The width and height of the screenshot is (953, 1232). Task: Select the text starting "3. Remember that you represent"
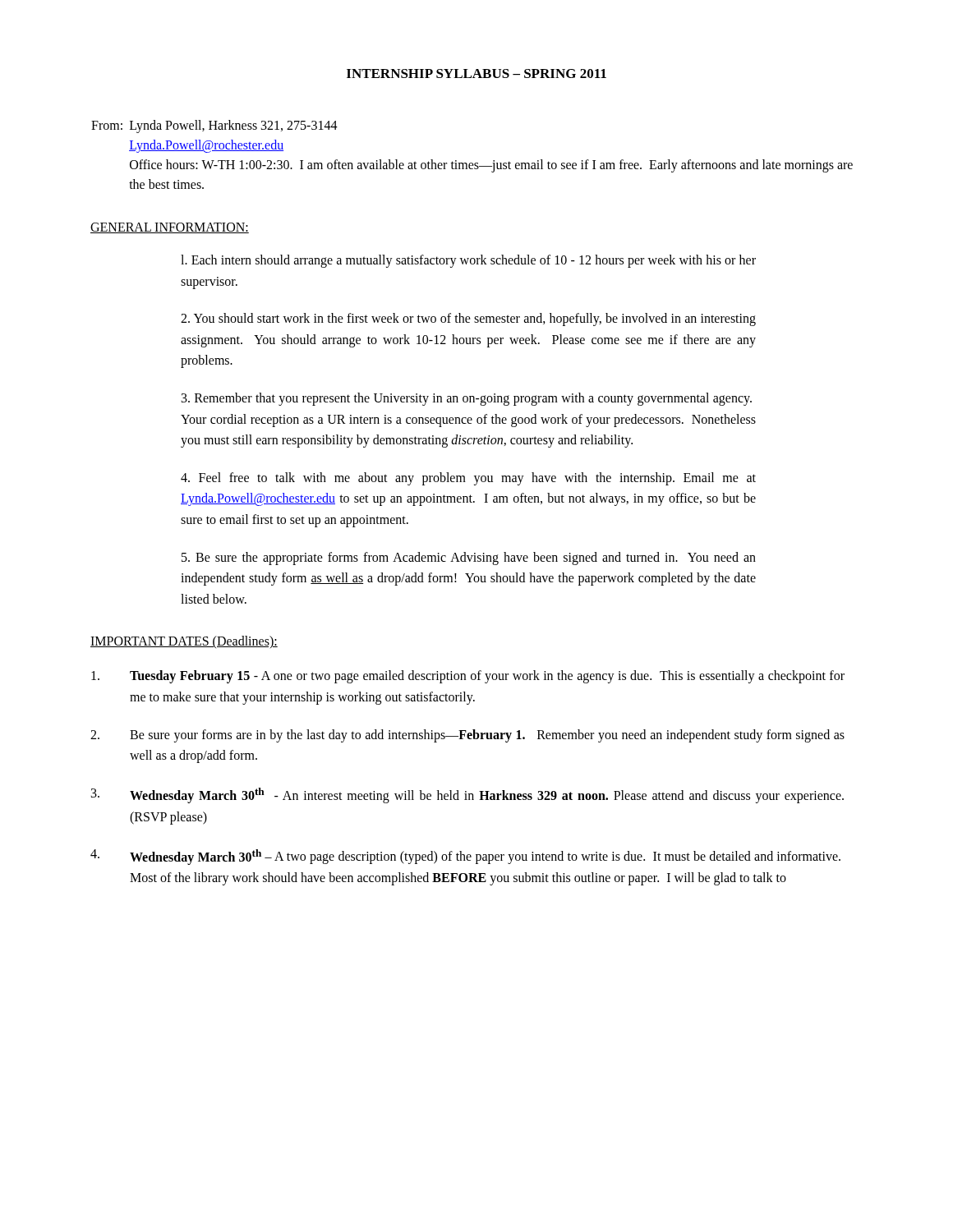[x=468, y=419]
